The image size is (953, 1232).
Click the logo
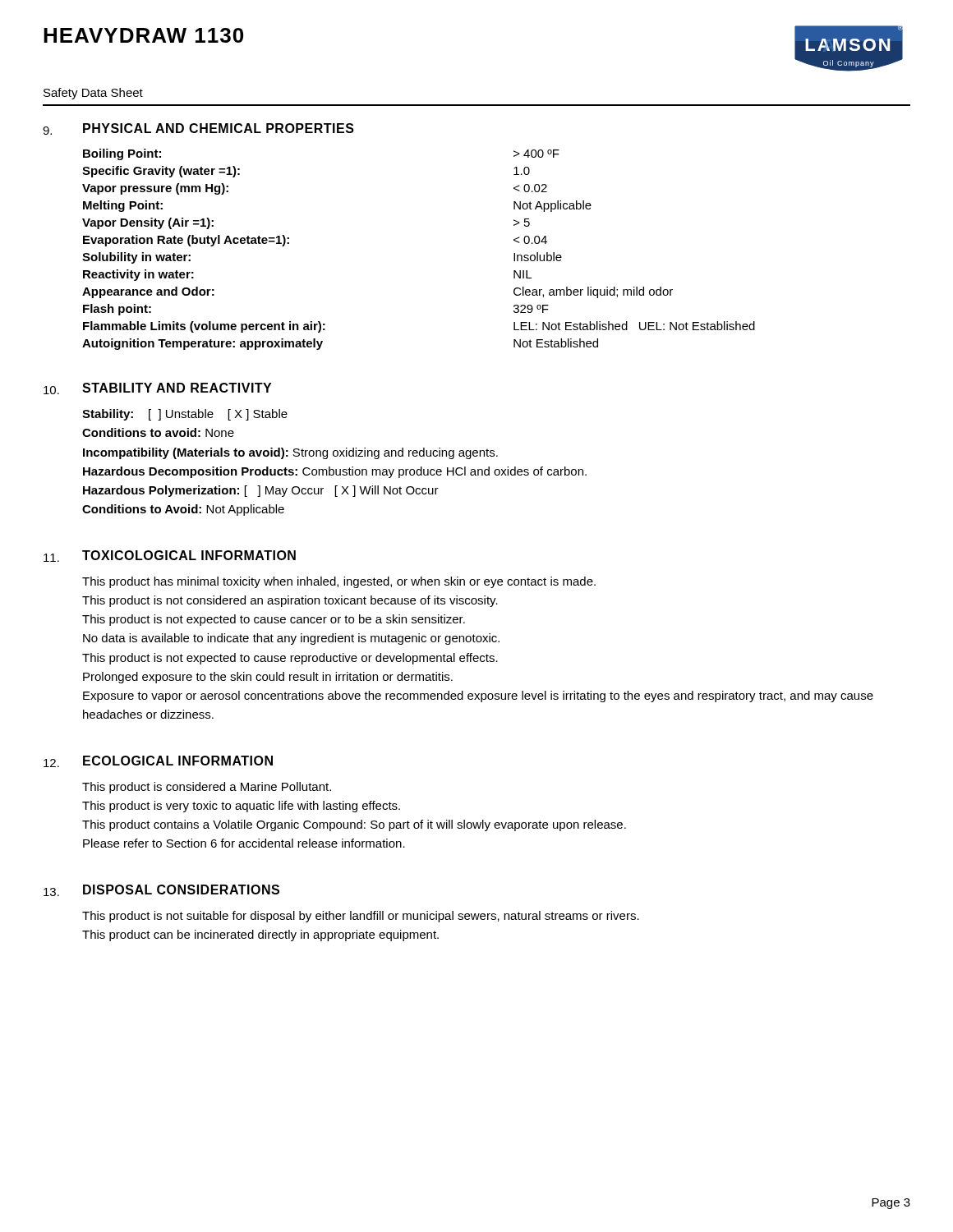[x=849, y=53]
